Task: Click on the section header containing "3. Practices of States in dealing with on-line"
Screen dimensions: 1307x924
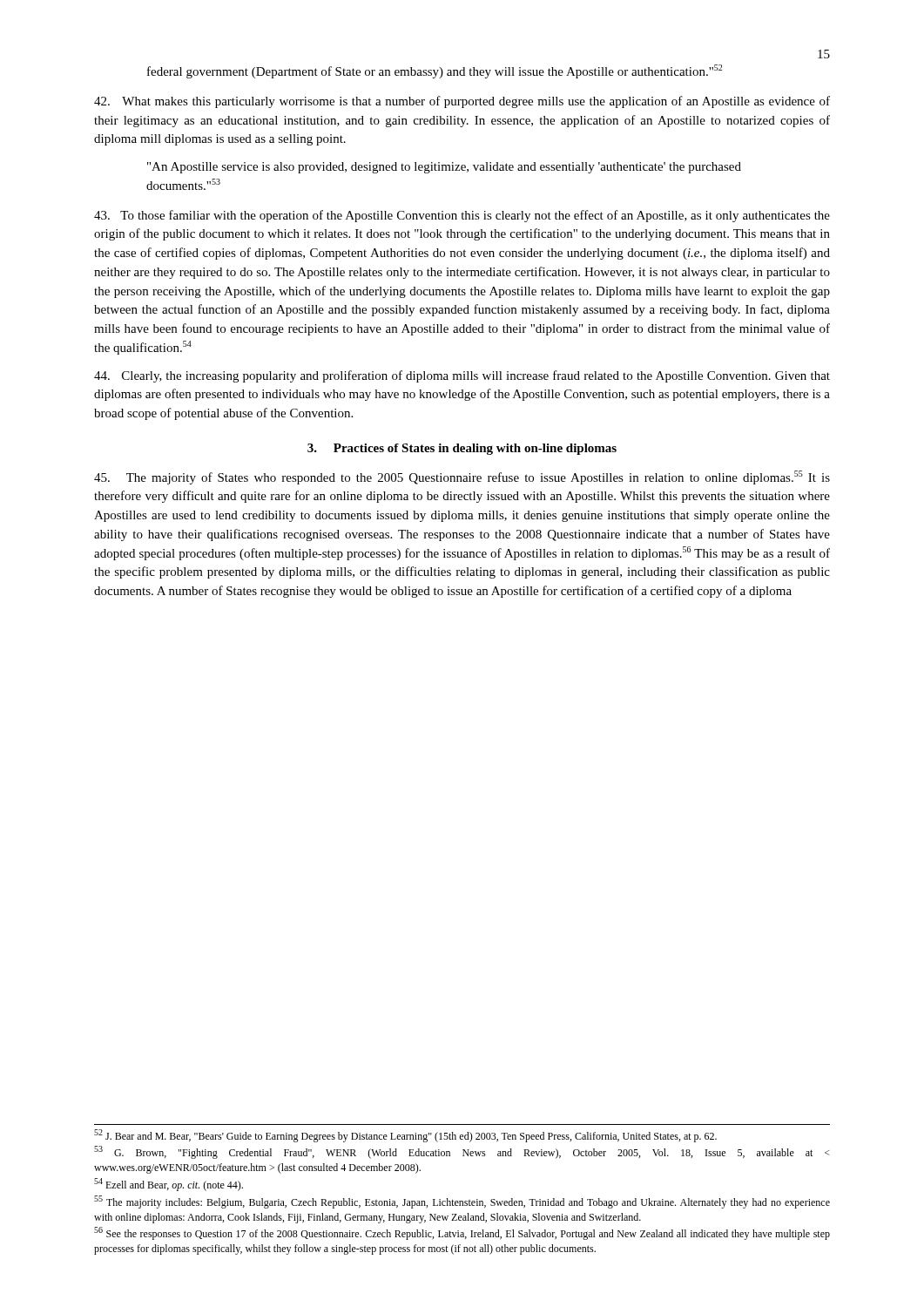Action: (462, 448)
